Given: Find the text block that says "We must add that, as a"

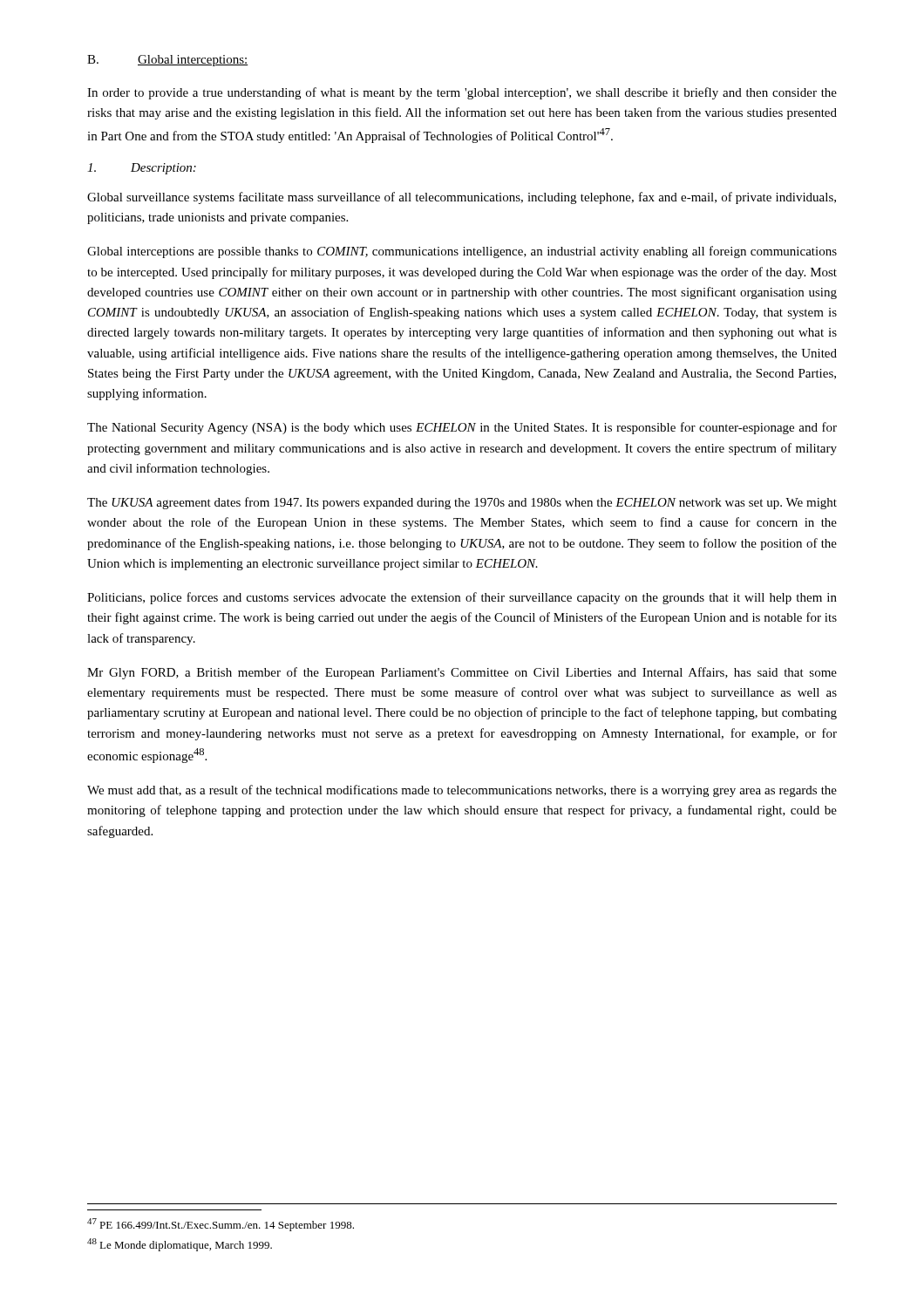Looking at the screenshot, I should click(462, 811).
